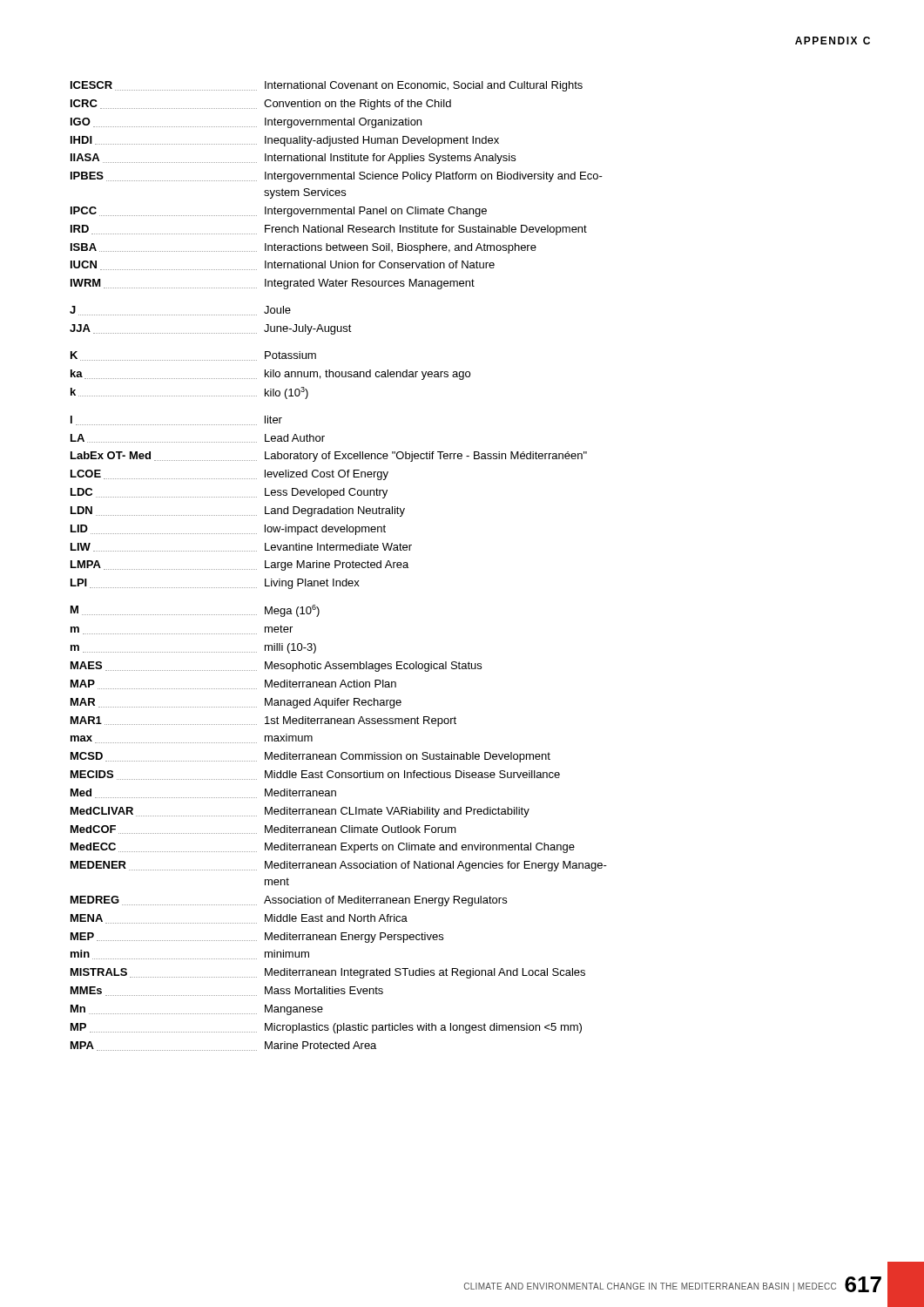Select the list item that says "MAR1 1st Mediterranean Assessment"
924x1307 pixels.
click(x=263, y=721)
